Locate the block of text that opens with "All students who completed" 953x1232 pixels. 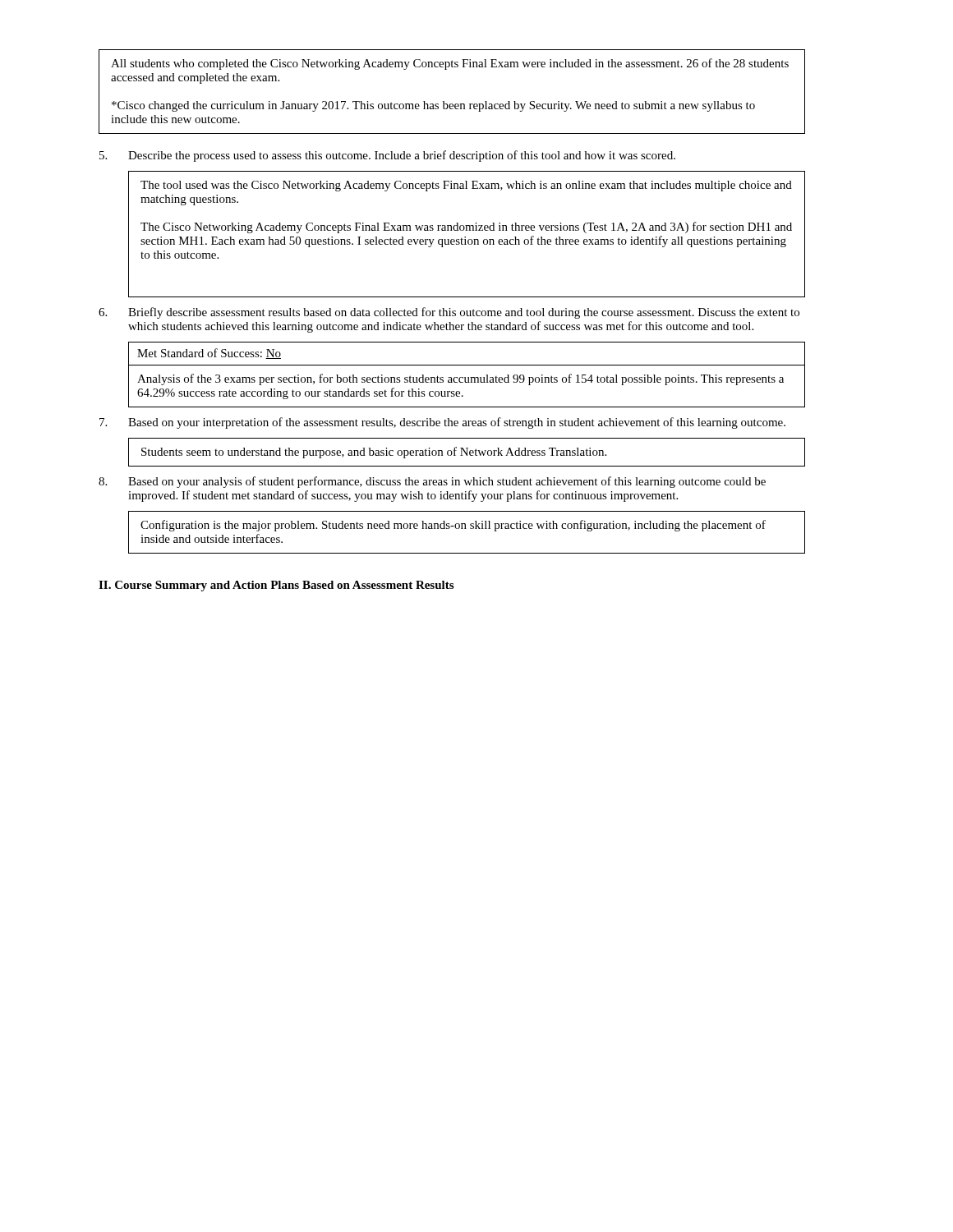pyautogui.click(x=450, y=91)
